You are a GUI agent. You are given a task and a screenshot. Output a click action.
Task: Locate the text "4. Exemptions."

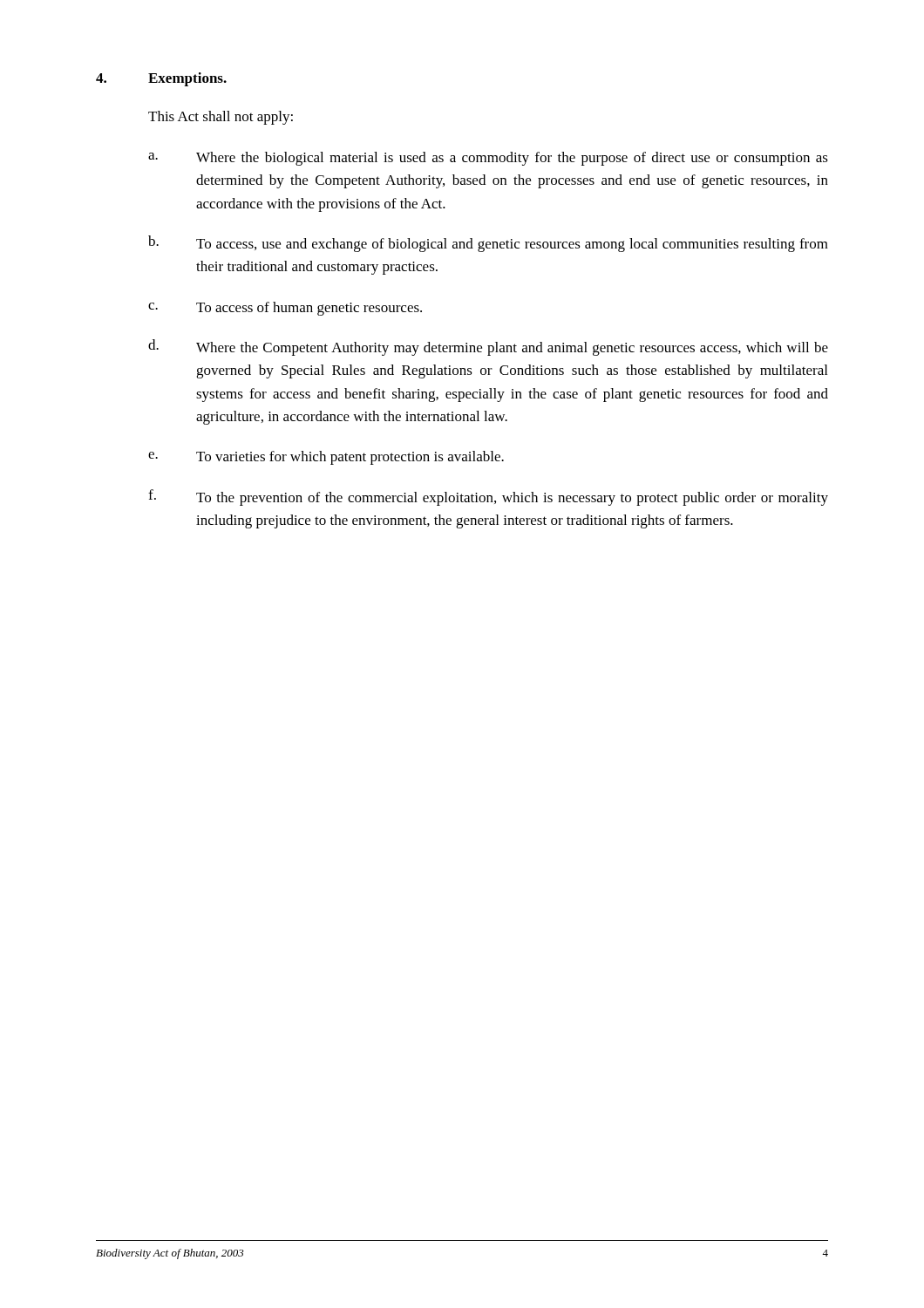161,78
